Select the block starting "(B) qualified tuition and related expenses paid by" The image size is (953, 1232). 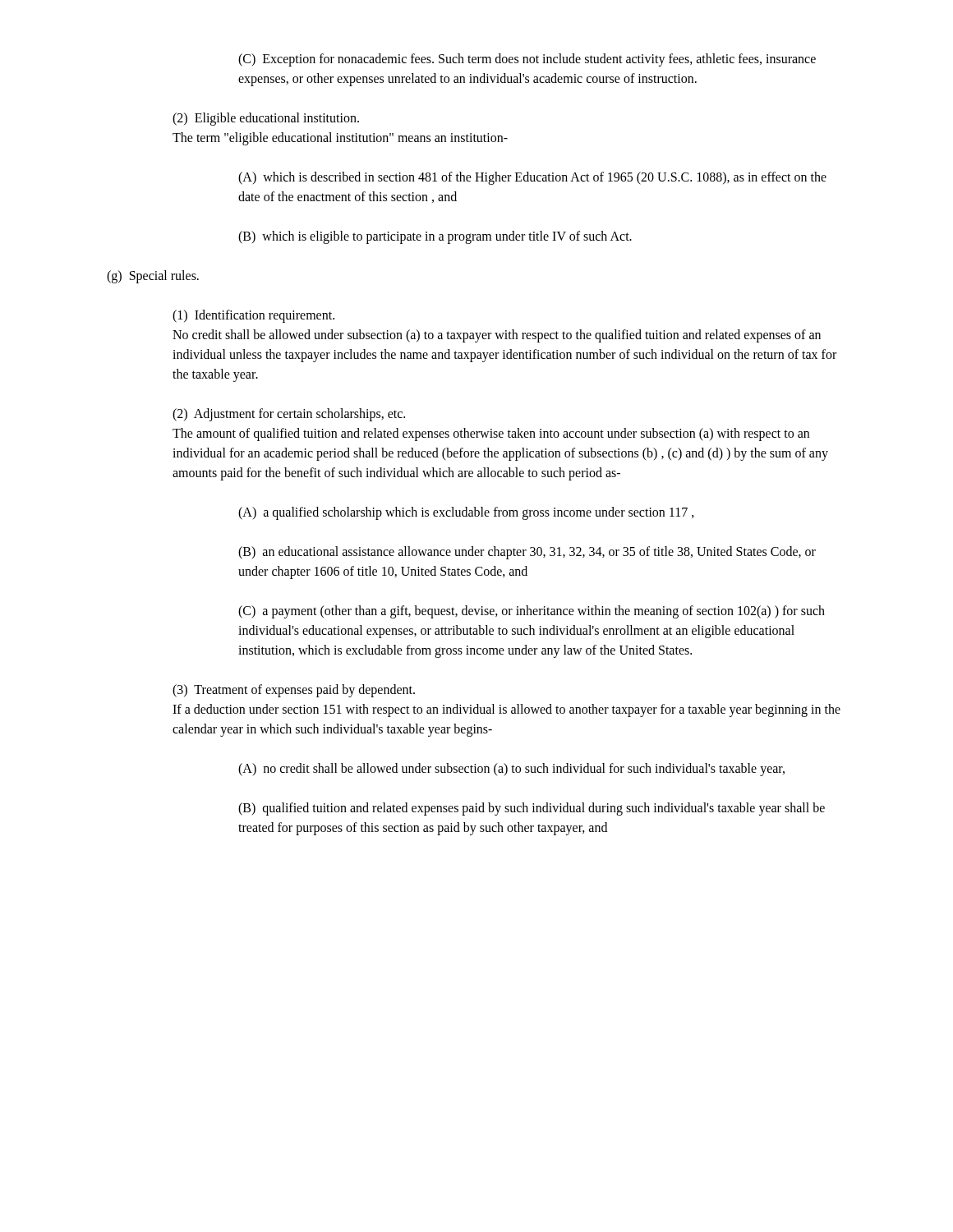[542, 818]
